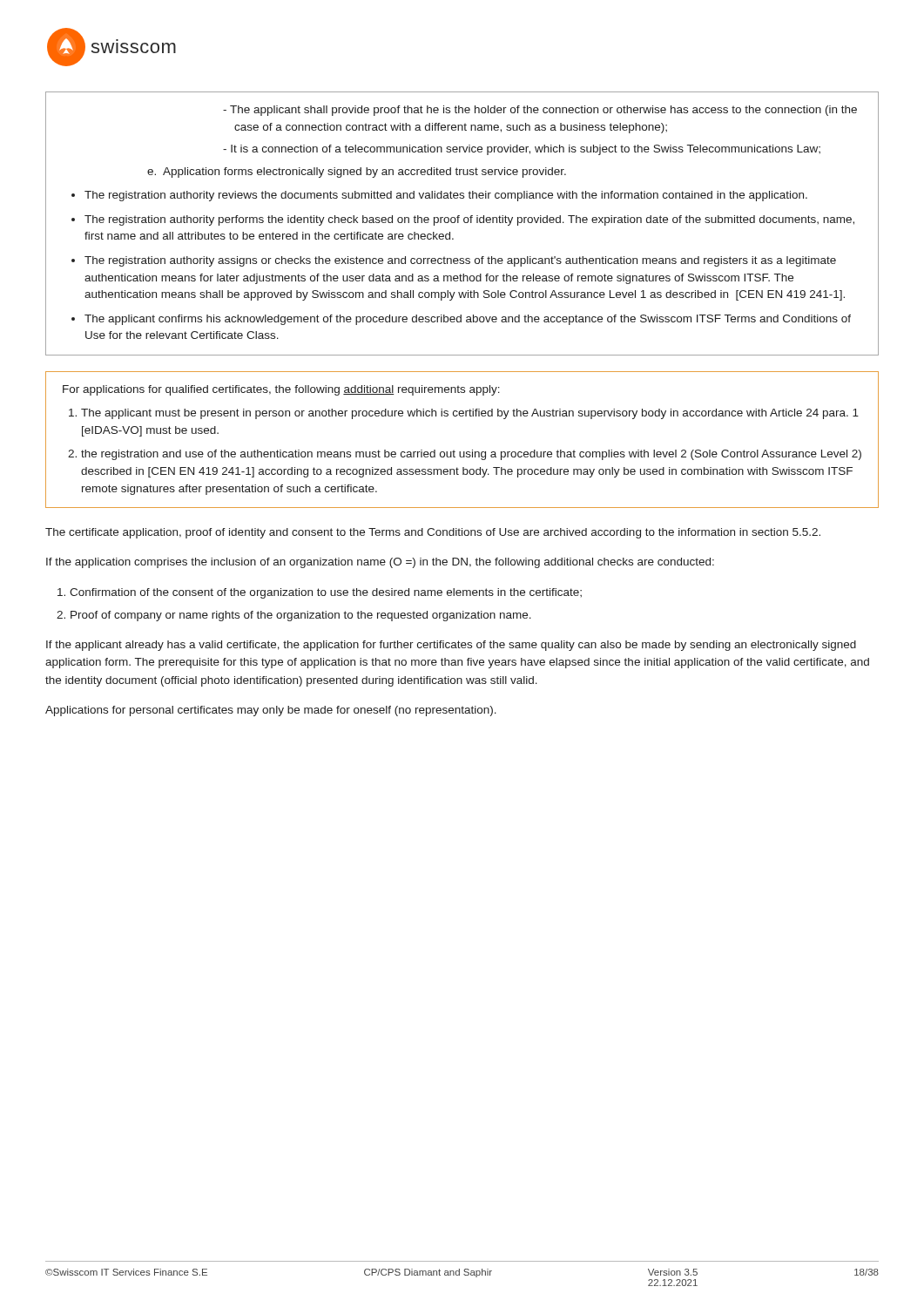This screenshot has height=1307, width=924.
Task: Find the text block starting "Applications for personal"
Action: coord(271,710)
